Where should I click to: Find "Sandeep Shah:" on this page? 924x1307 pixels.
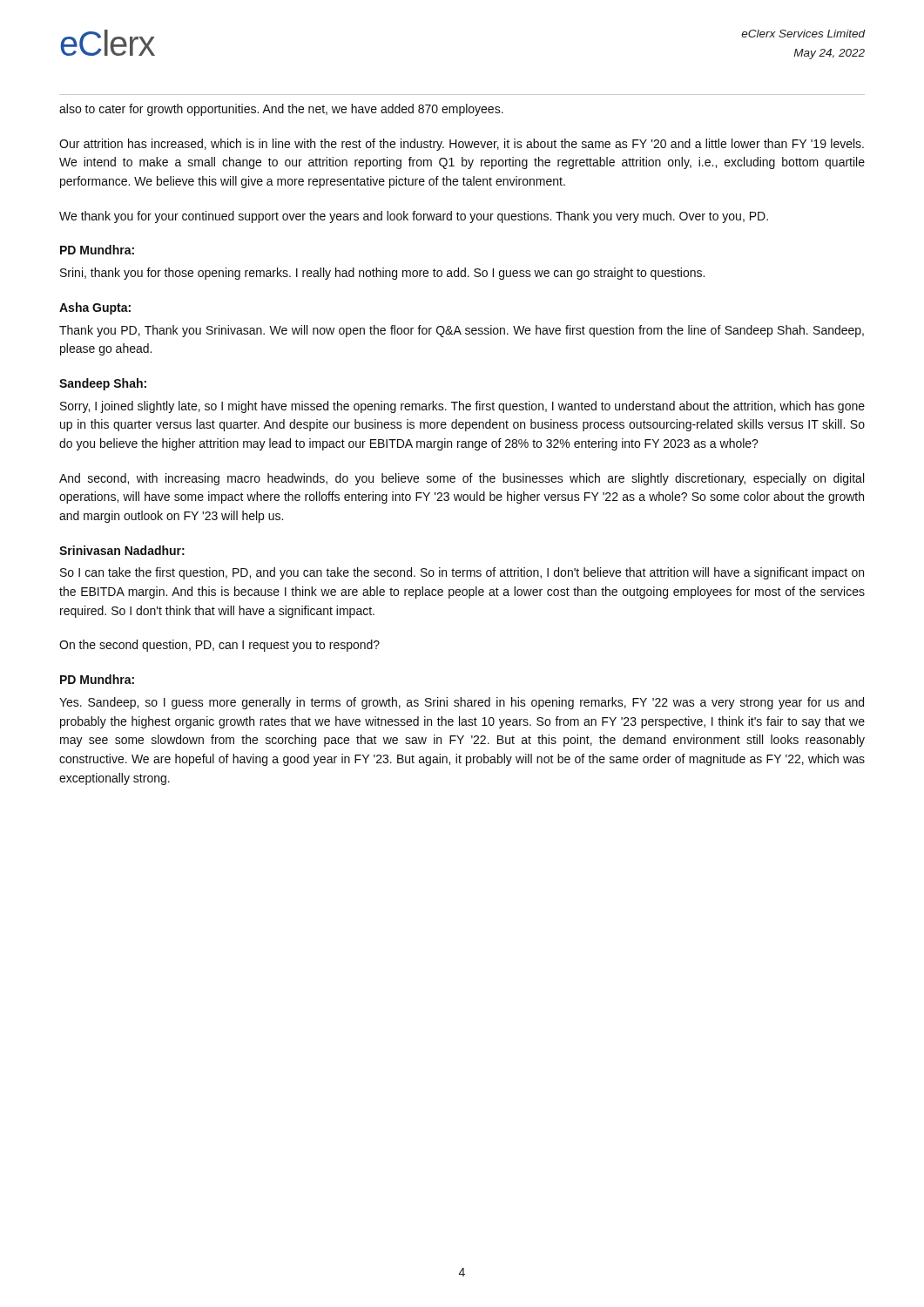103,383
